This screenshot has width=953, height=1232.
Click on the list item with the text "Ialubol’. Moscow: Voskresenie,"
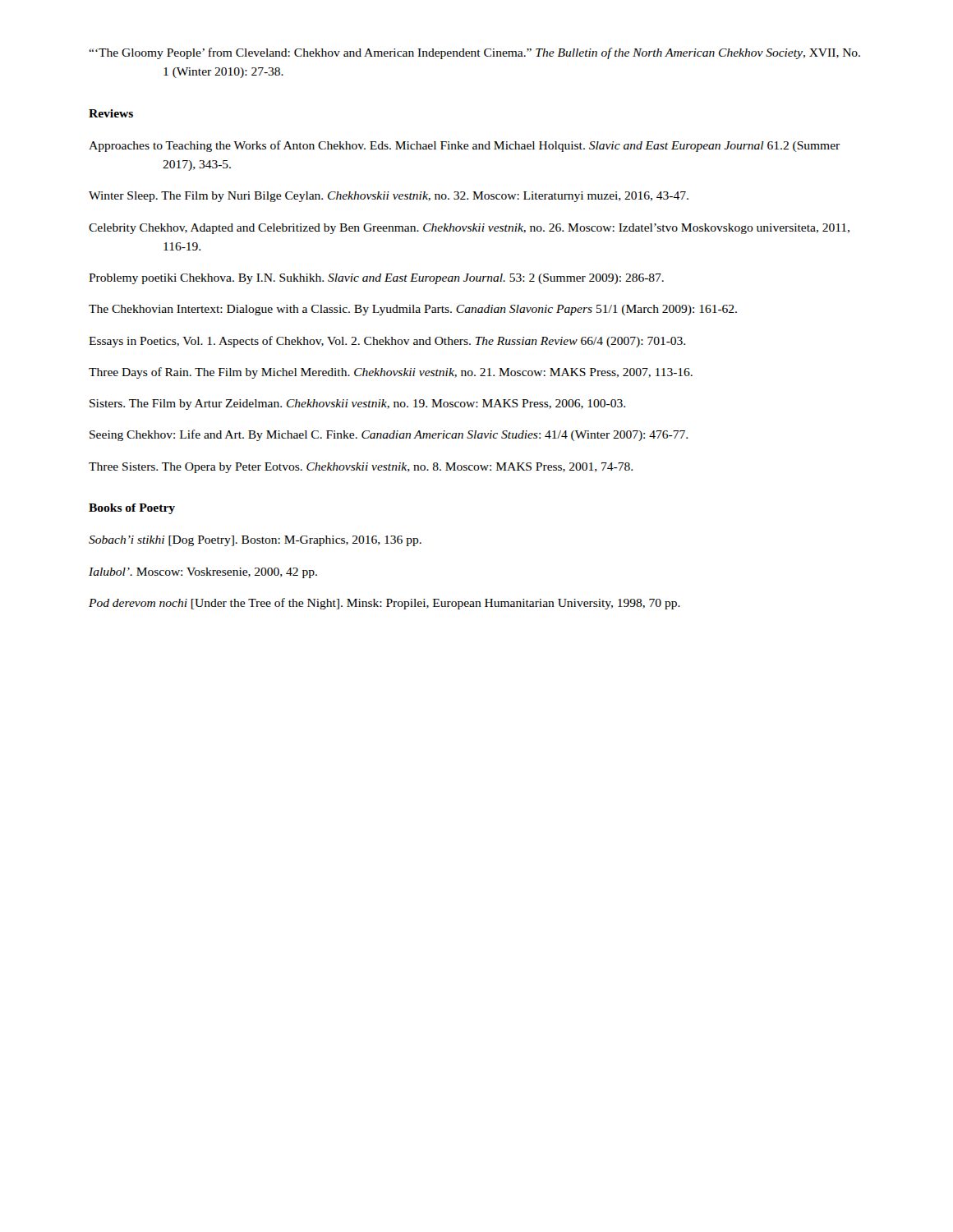click(x=203, y=571)
